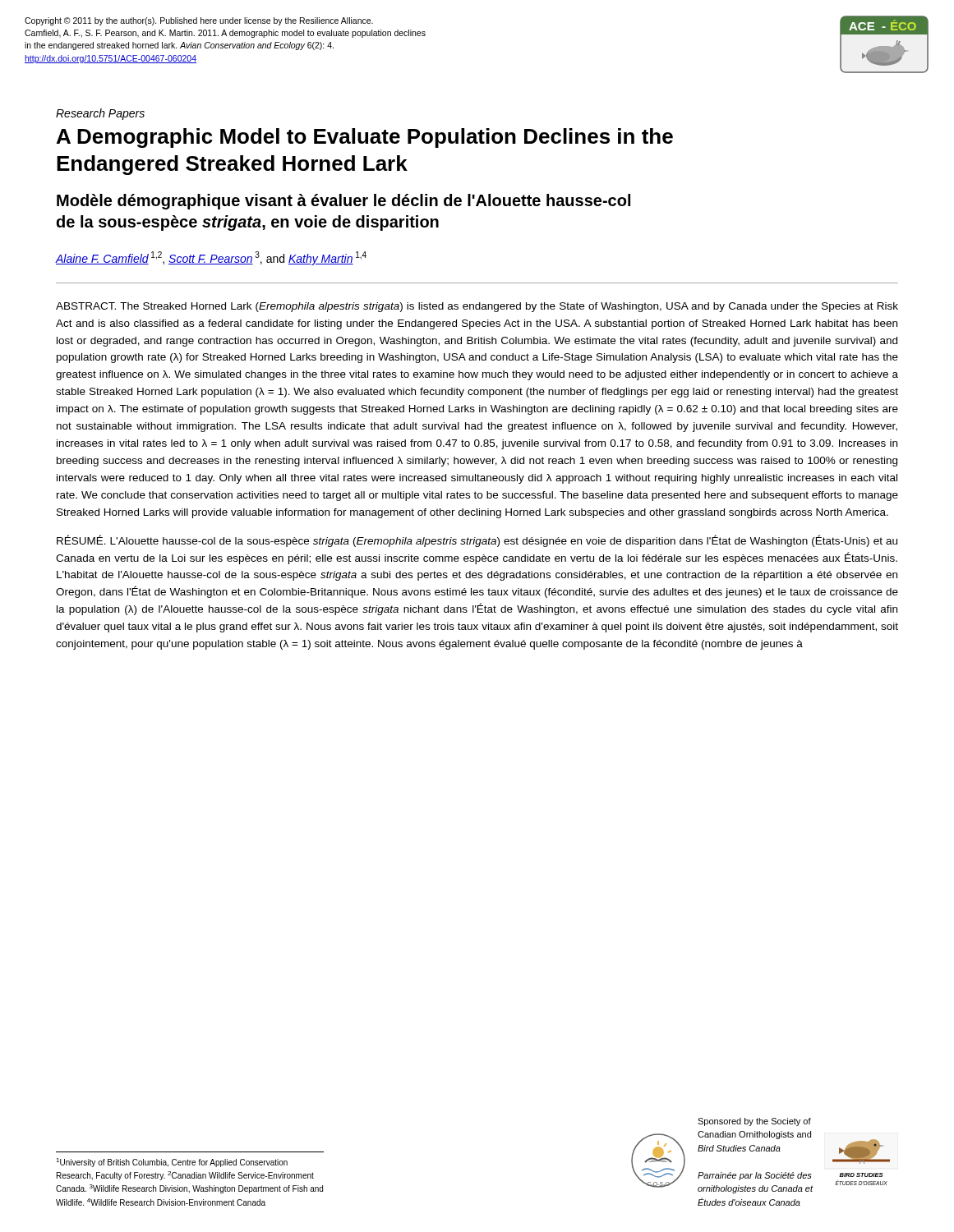Locate the block of text that opens with "ABSTRACT. The Streaked Horned Lark (Eremophila alpestris strigata)"
Image resolution: width=954 pixels, height=1232 pixels.
click(x=477, y=475)
